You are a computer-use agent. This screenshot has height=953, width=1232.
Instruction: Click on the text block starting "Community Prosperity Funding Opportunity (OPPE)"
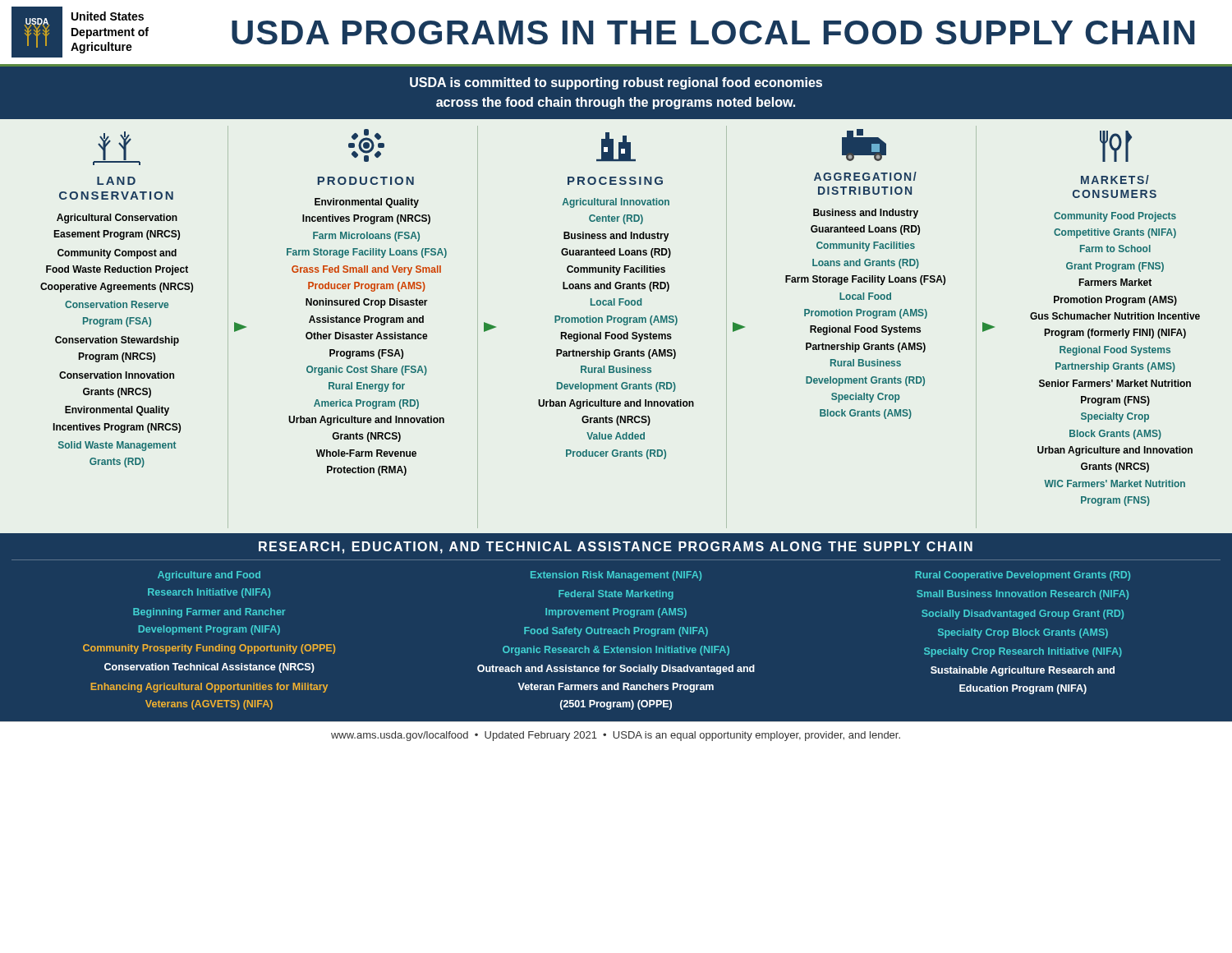click(x=209, y=648)
